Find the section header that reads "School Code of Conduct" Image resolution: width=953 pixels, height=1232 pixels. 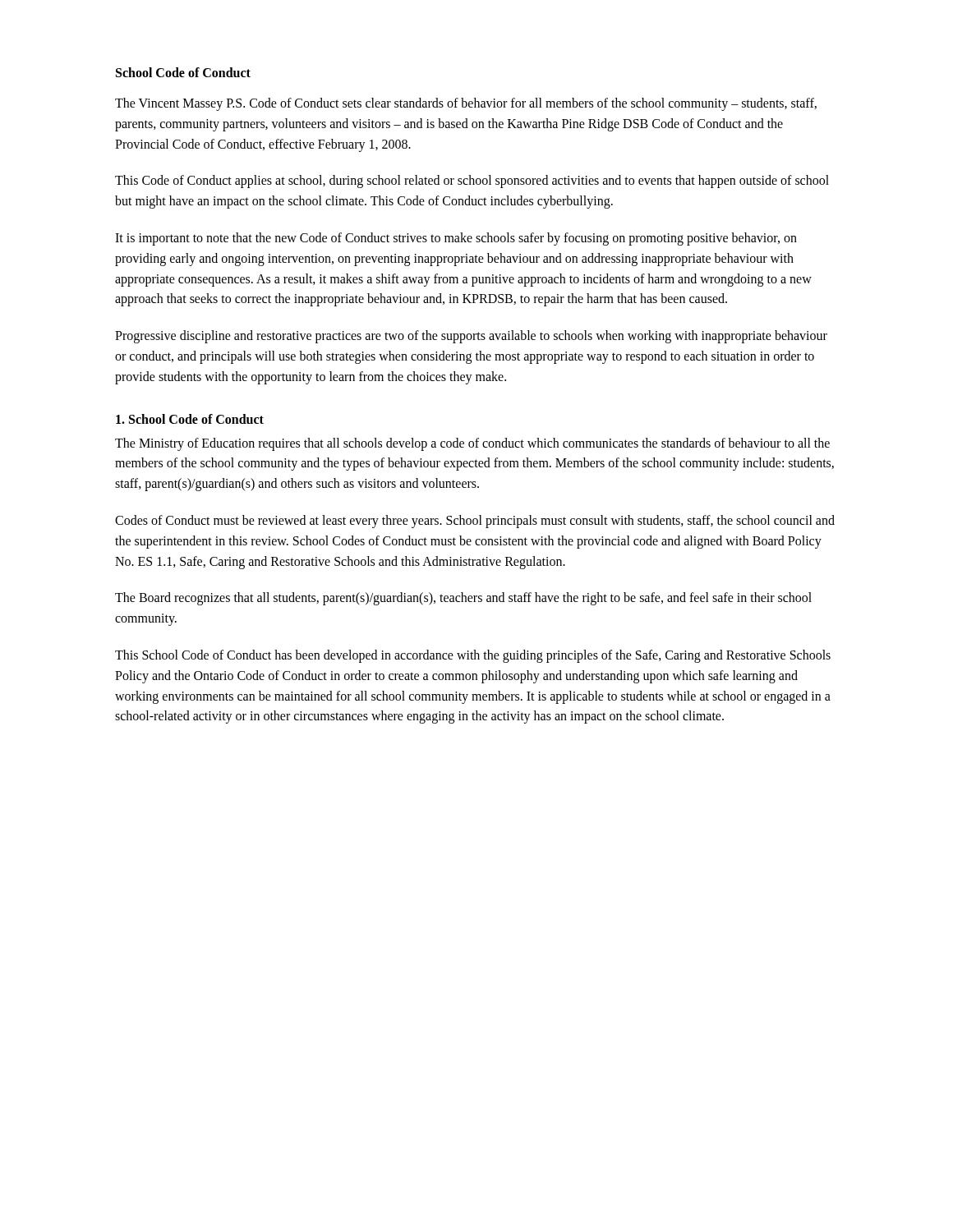(x=183, y=73)
